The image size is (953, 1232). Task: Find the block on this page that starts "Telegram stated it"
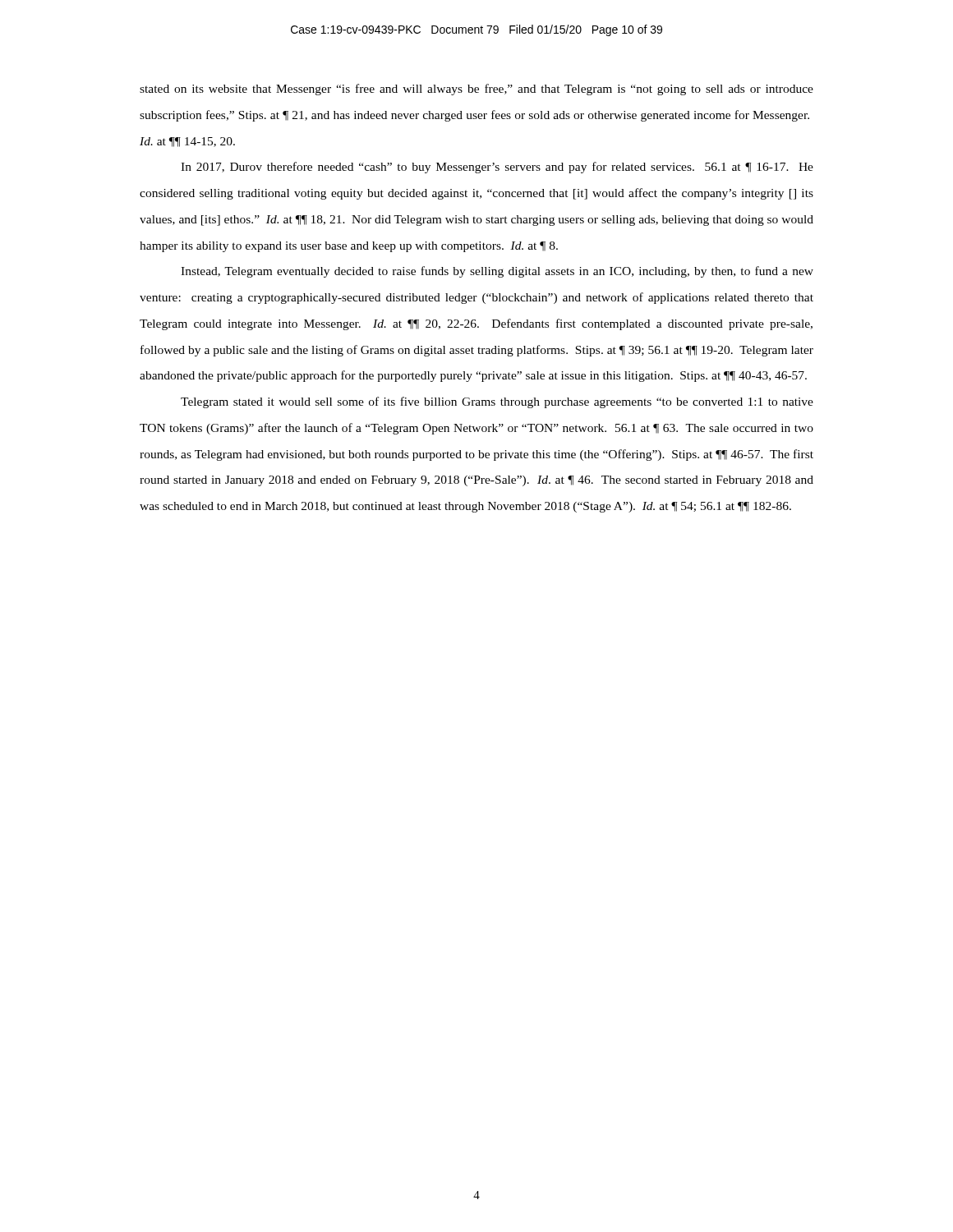(476, 454)
